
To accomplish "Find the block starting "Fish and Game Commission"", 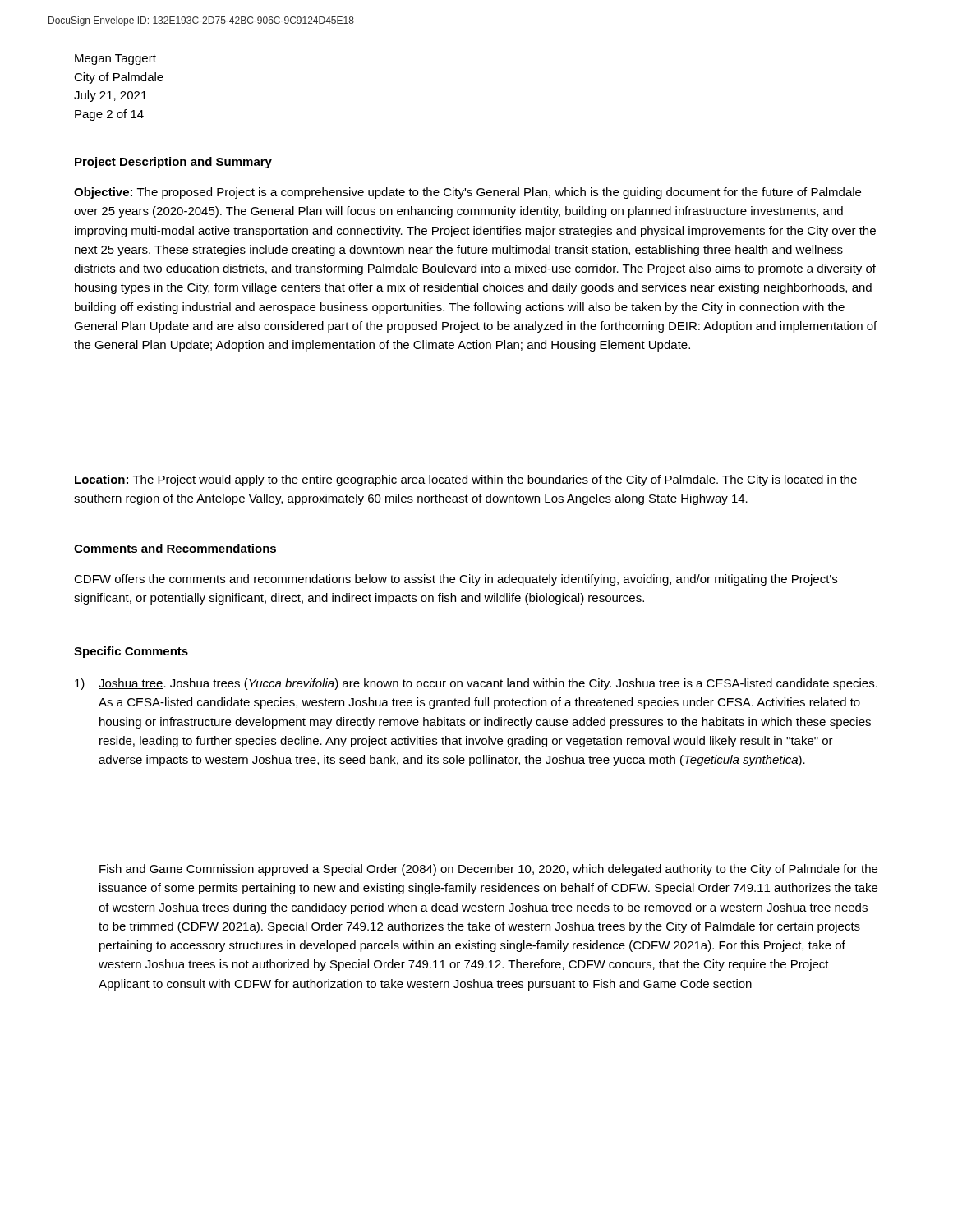I will tap(488, 926).
